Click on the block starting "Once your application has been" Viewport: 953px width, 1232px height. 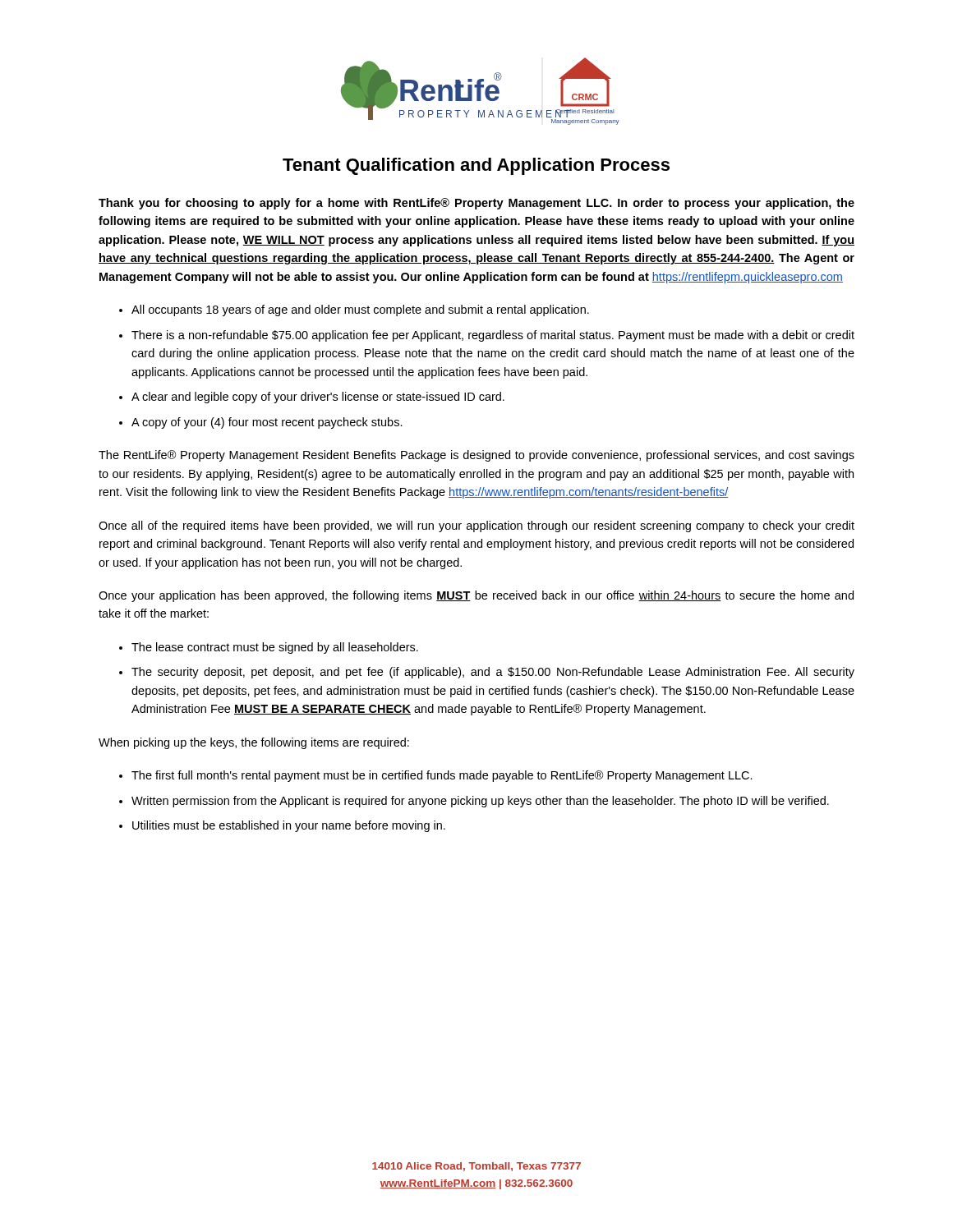click(x=476, y=605)
